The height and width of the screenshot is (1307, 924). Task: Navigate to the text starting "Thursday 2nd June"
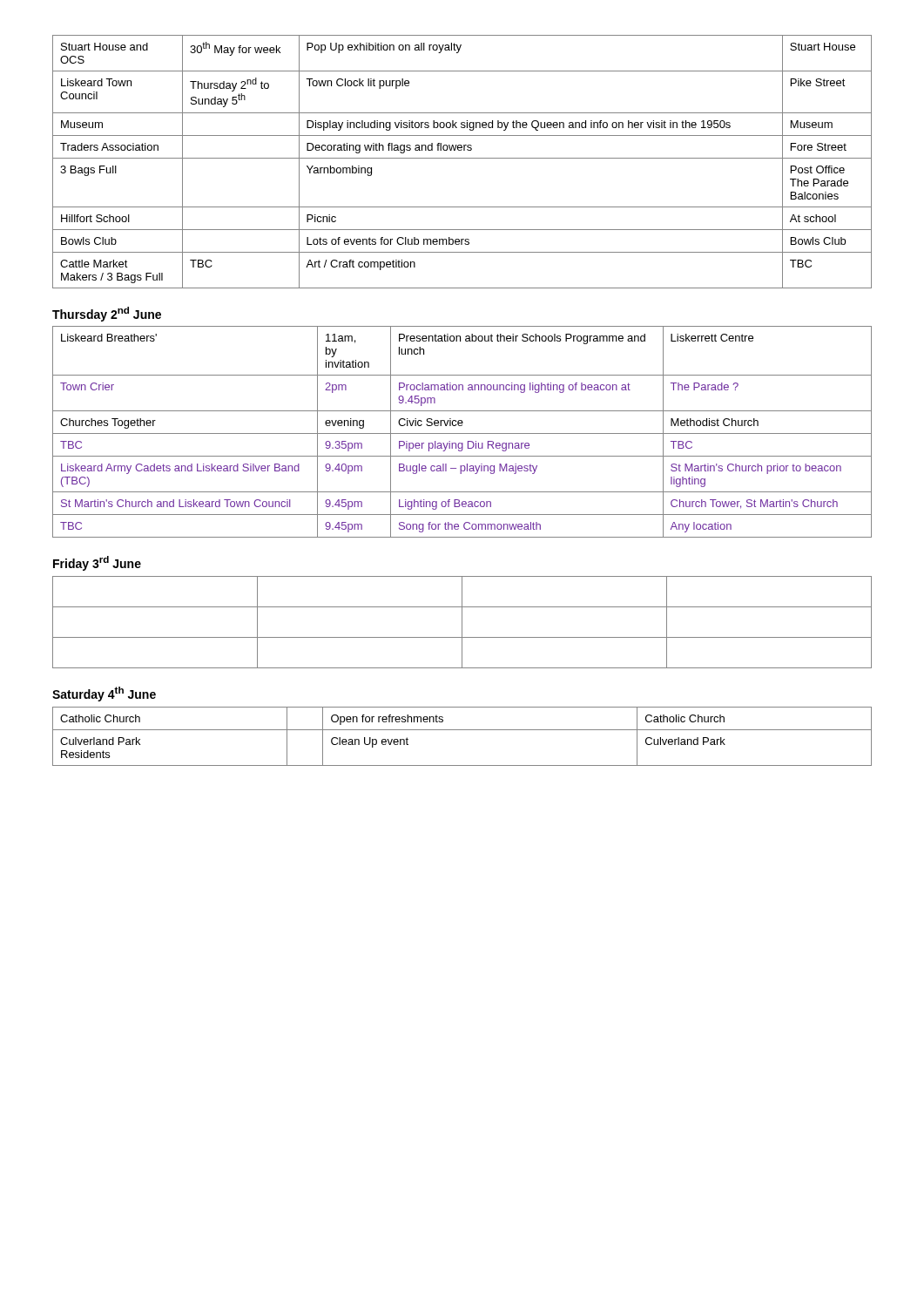coord(107,312)
